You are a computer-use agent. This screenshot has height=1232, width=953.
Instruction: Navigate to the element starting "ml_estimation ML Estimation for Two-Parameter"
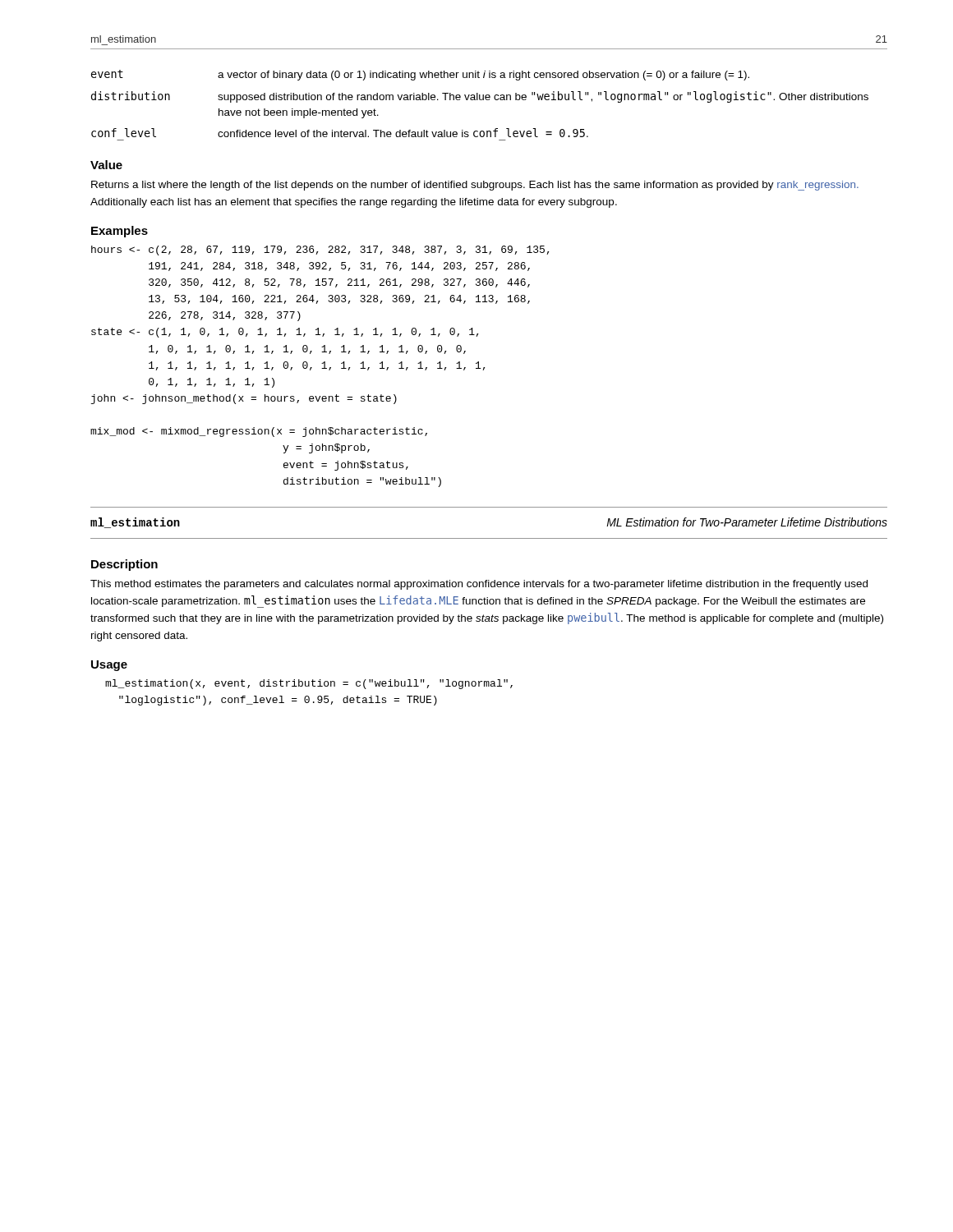point(139,523)
